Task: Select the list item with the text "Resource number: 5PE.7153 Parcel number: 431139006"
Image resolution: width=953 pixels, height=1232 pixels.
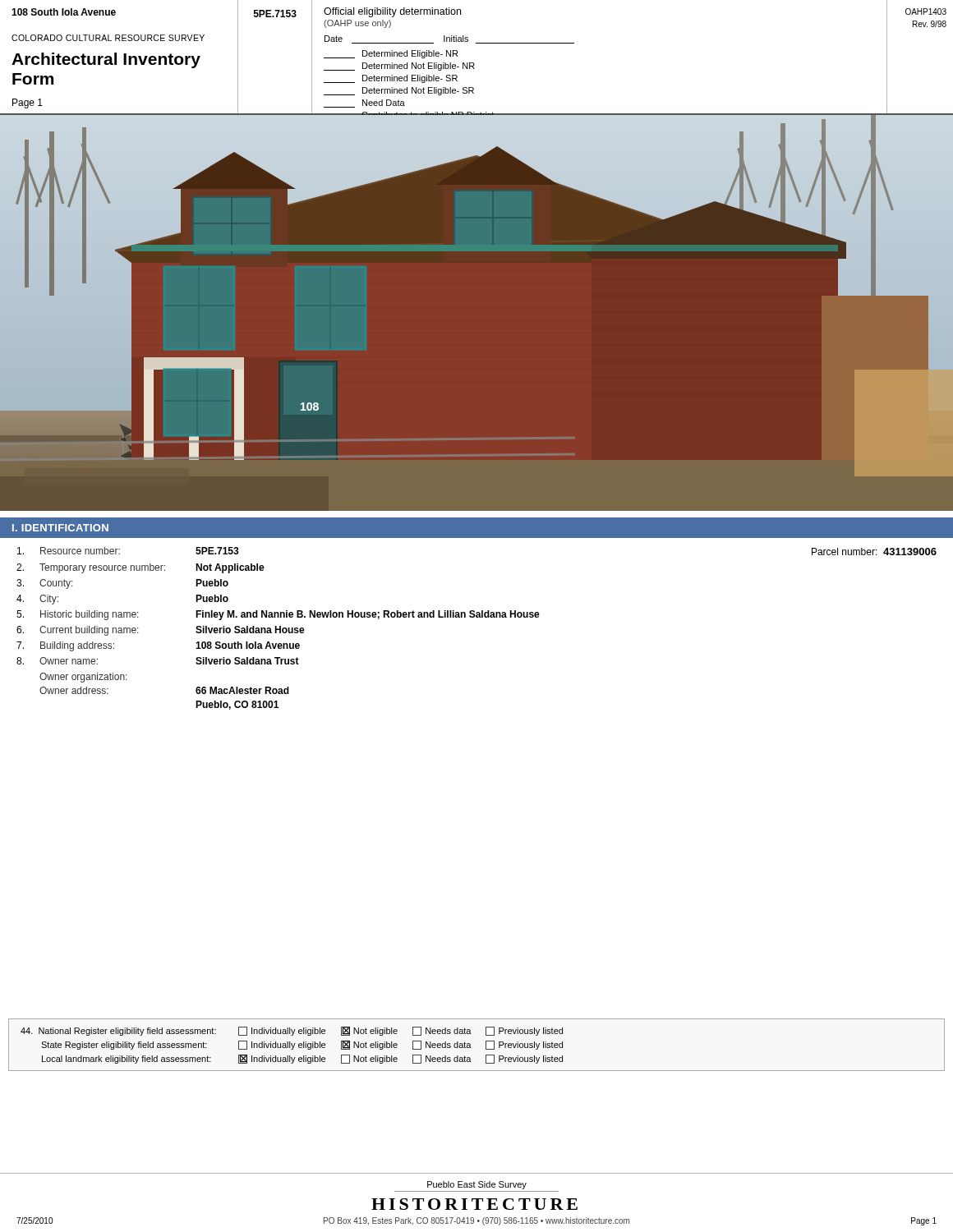Action: (x=75, y=550)
